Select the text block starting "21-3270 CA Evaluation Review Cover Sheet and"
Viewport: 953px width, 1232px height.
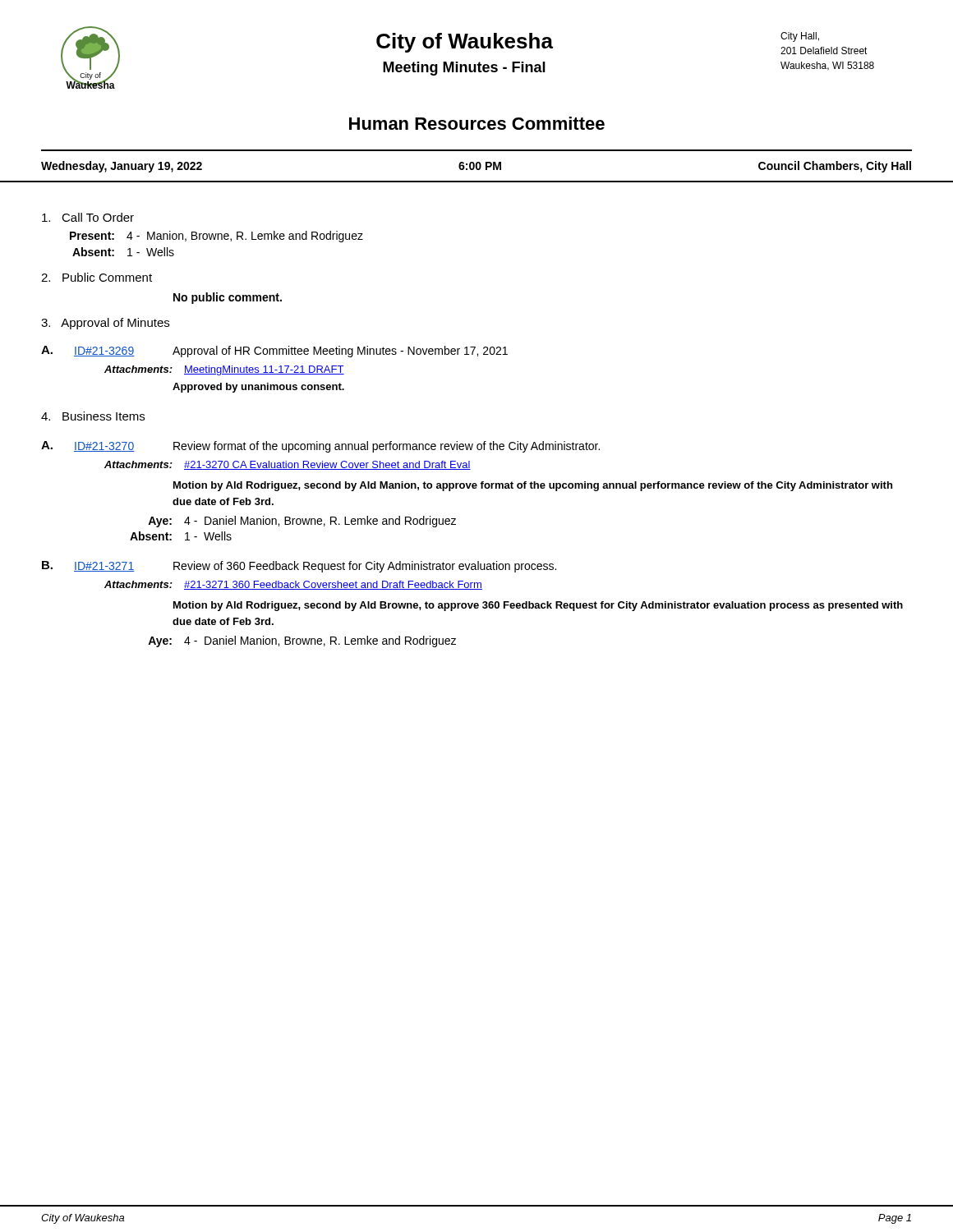tap(327, 464)
